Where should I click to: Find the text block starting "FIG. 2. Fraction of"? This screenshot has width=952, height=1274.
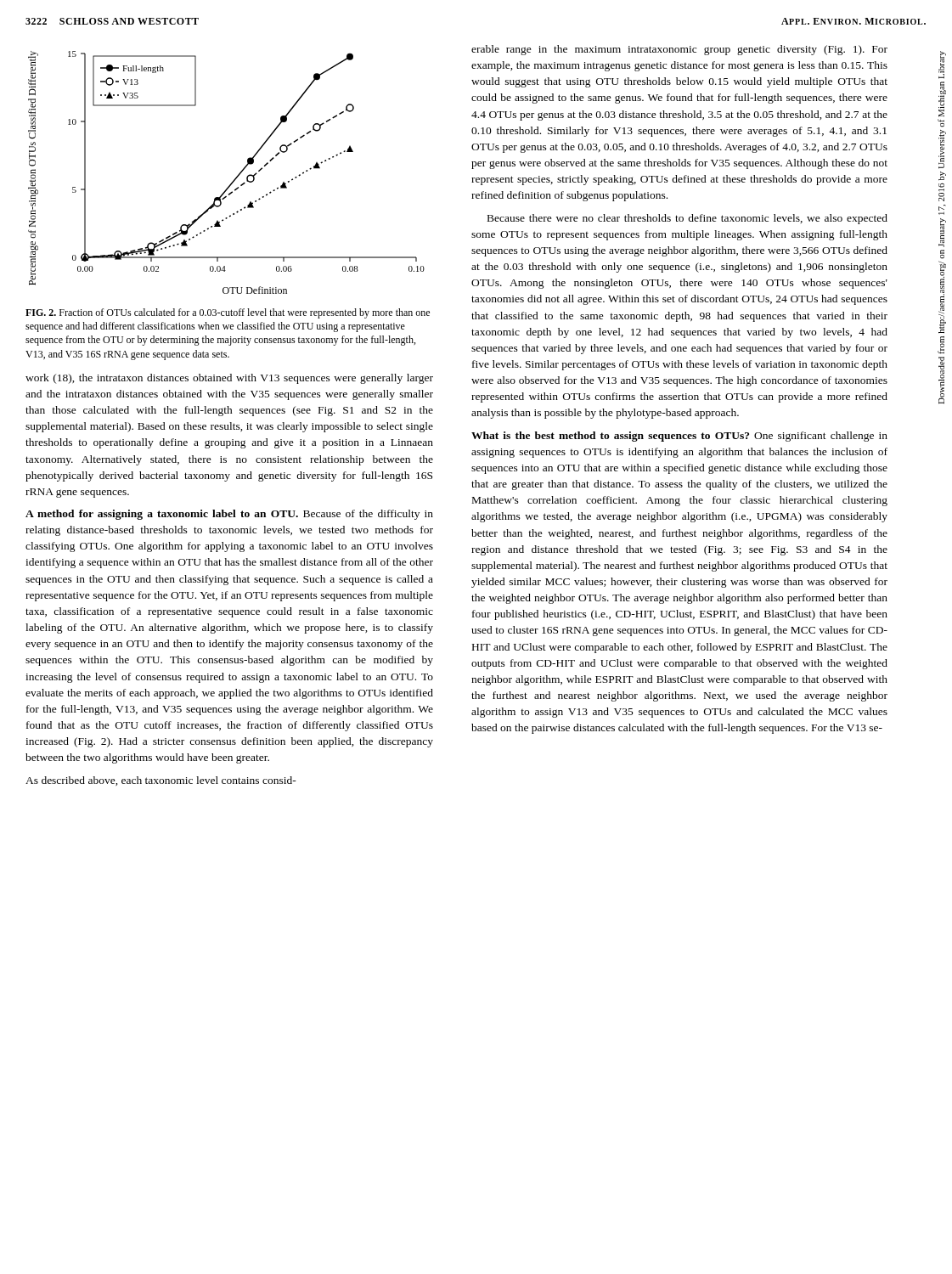point(228,333)
